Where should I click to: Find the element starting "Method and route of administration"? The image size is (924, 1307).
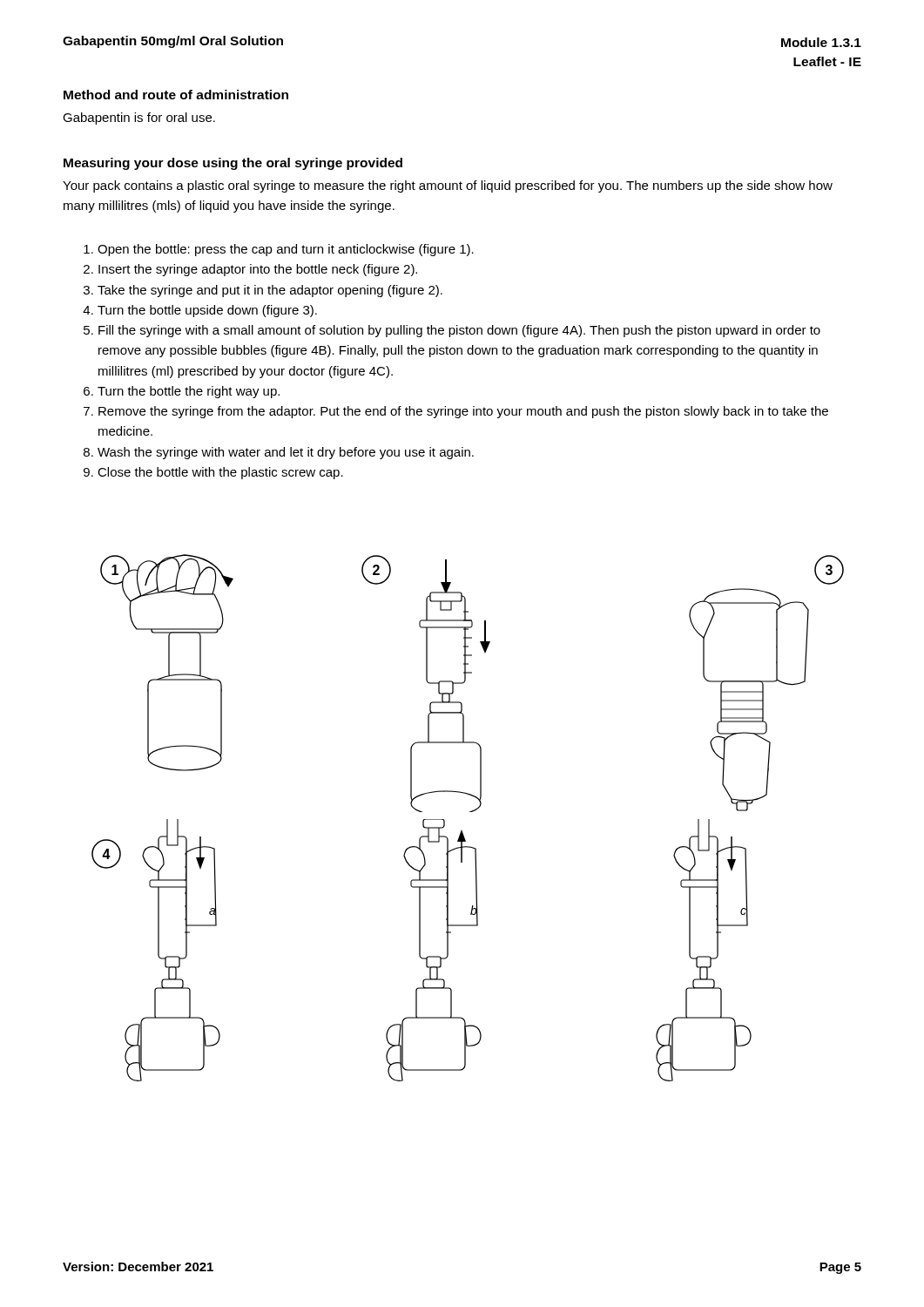click(176, 95)
